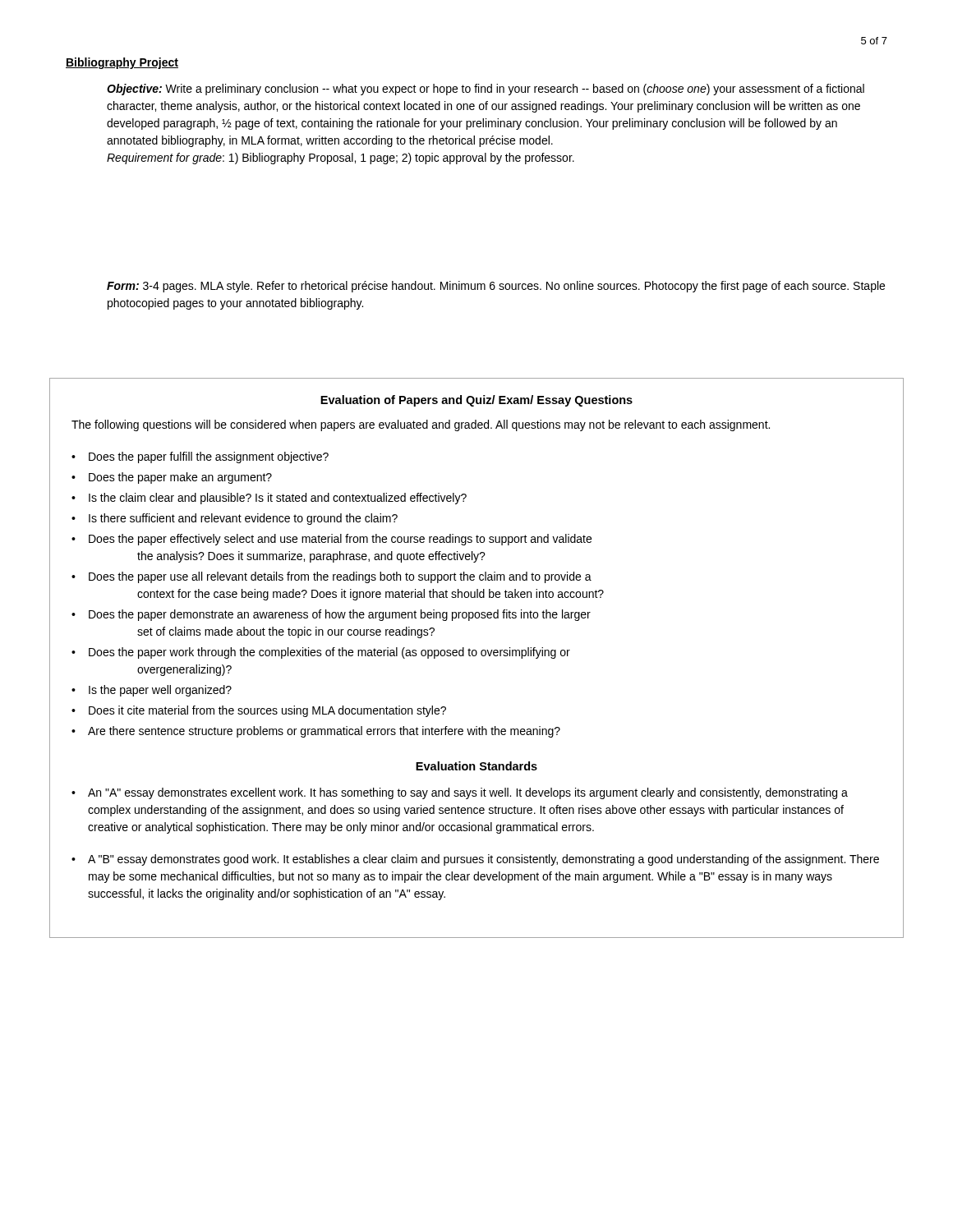Select the block starting "• An "A" essay demonstrates excellent work."

tap(476, 810)
